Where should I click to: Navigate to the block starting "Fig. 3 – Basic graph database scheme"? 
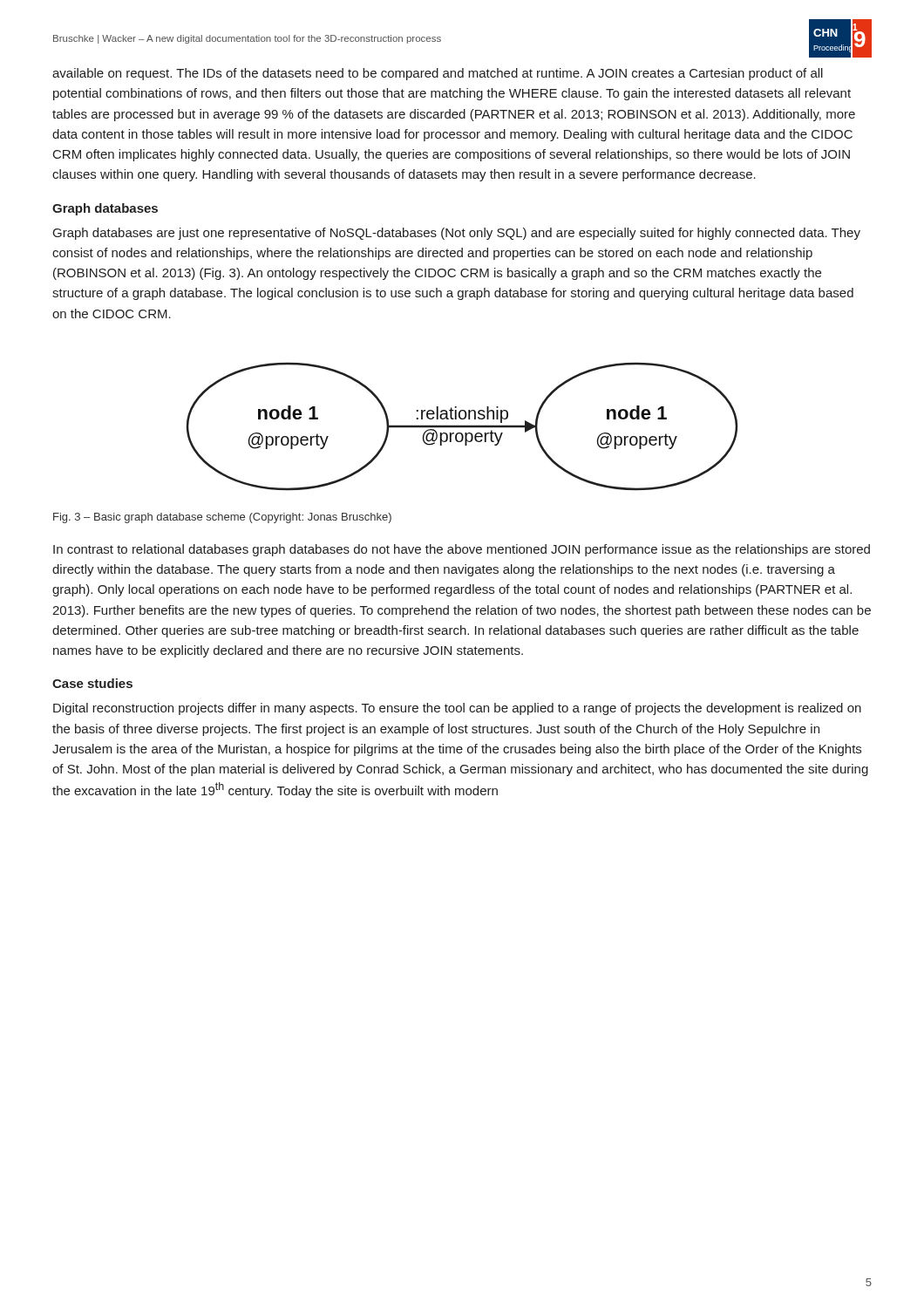(x=222, y=516)
